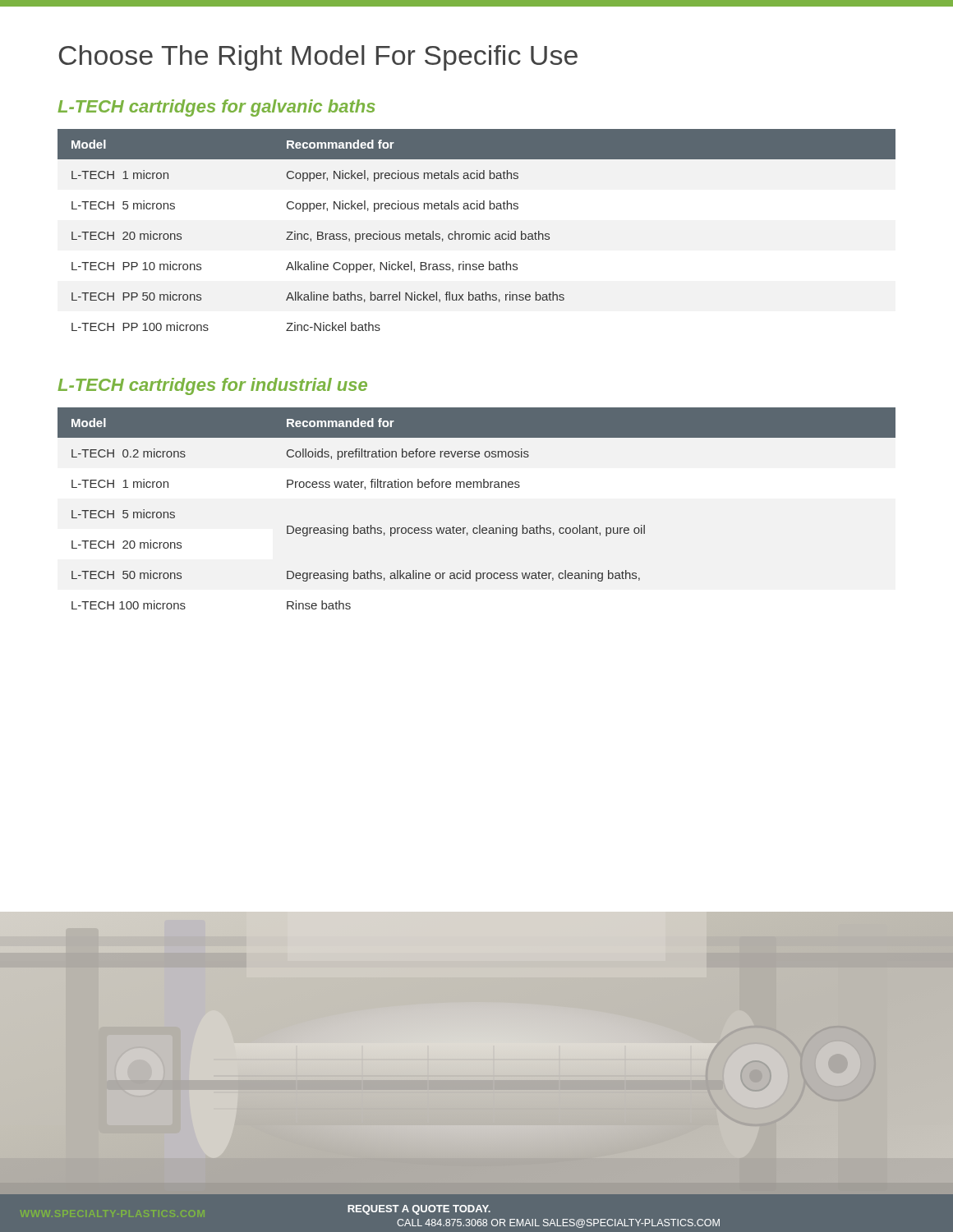
Task: Locate the text "L-TECH cartridges for industrial use"
Action: (213, 385)
